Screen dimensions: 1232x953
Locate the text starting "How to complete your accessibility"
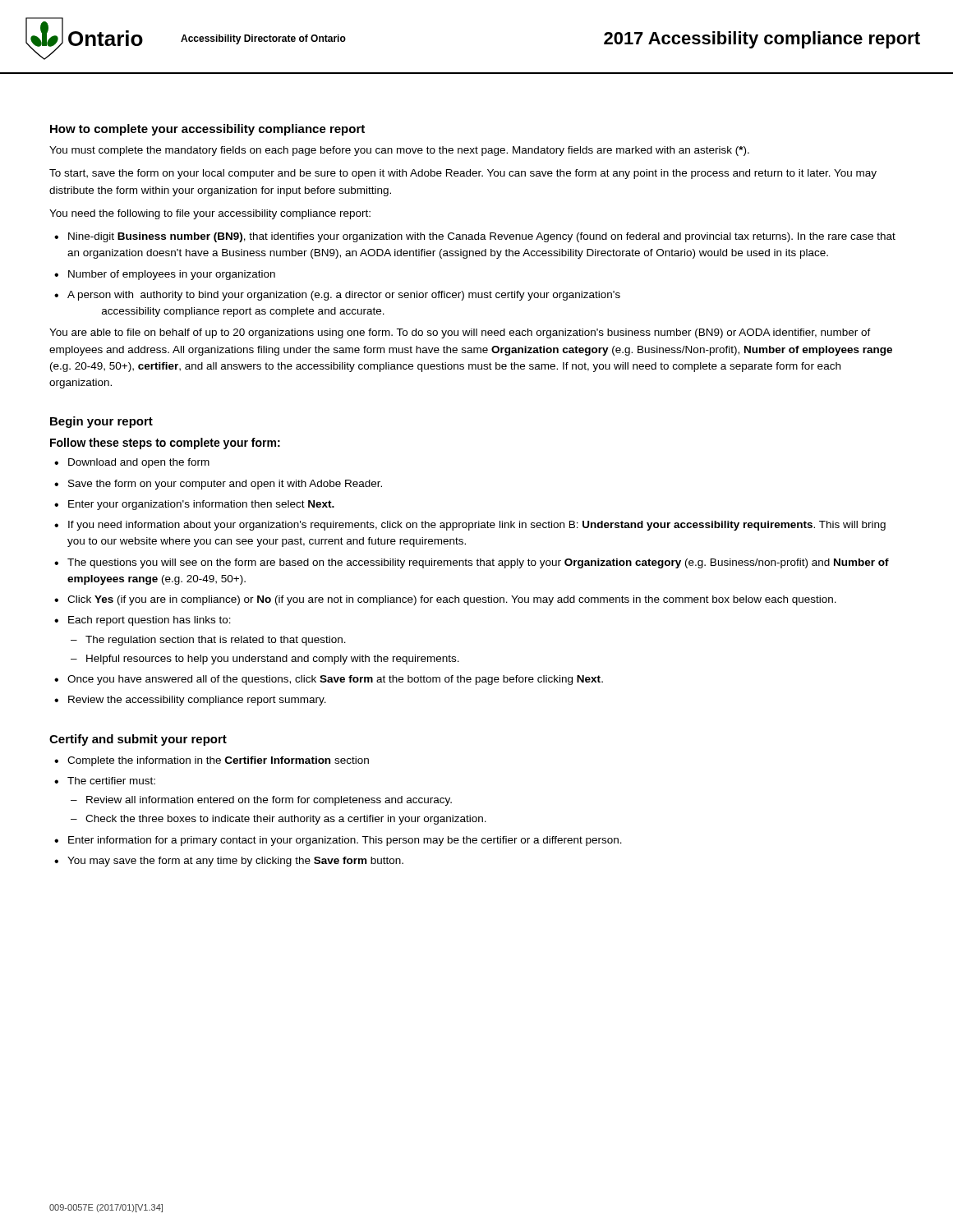[x=207, y=129]
